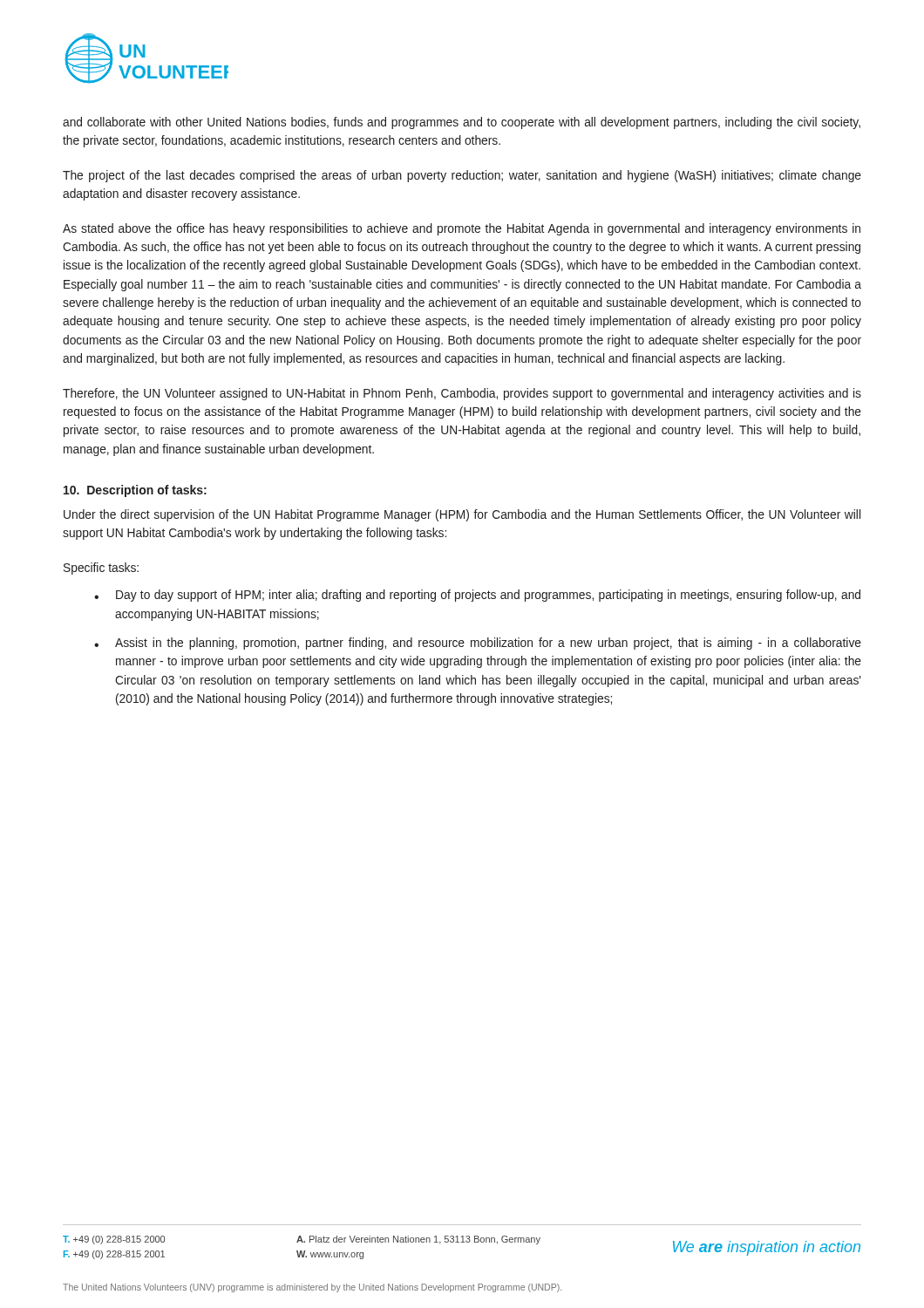Locate the block of text that opens with "• Day to day"

478,605
